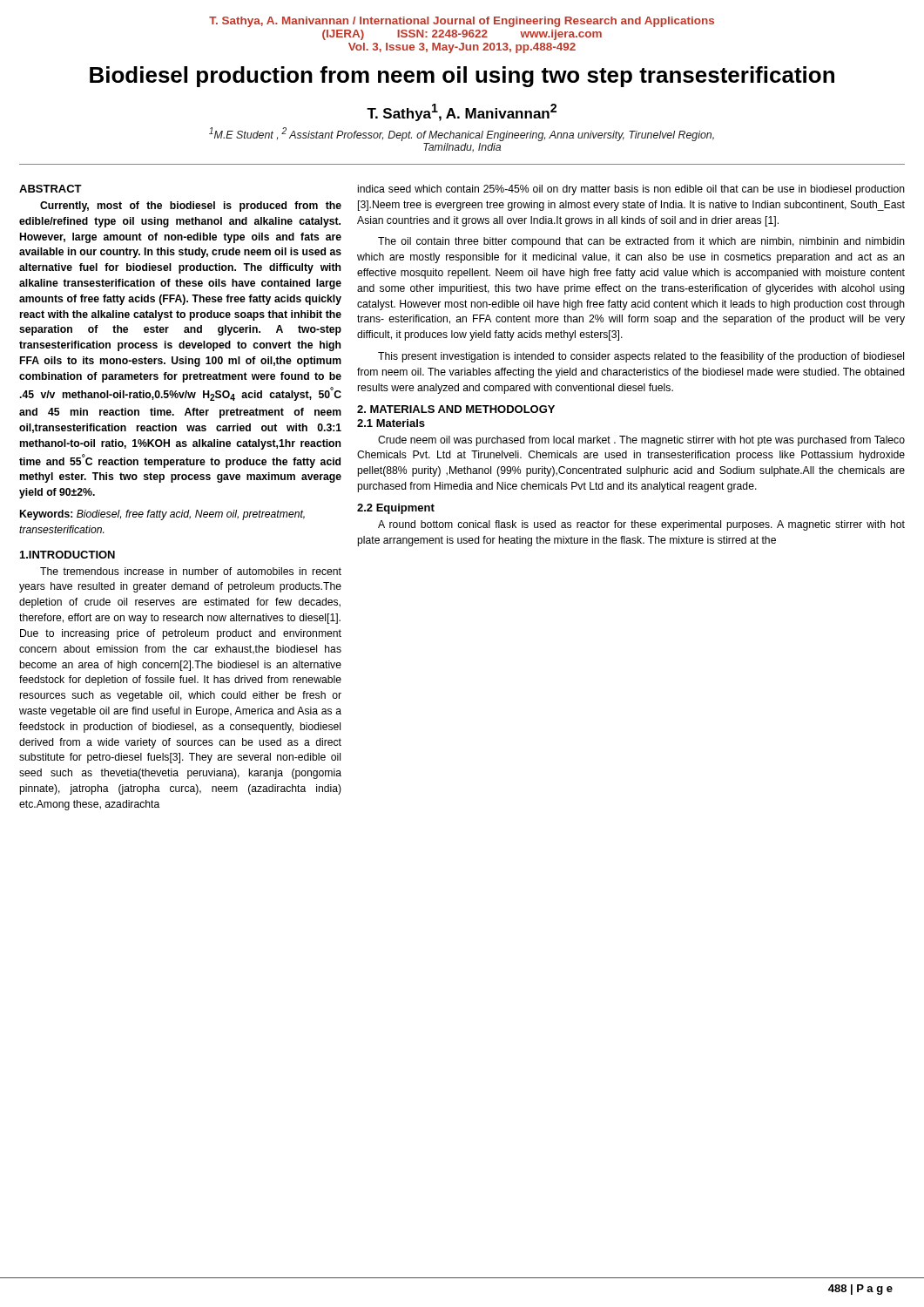Navigate to the text starting "2.2 Equipment"
Viewport: 924px width, 1307px height.
(396, 507)
